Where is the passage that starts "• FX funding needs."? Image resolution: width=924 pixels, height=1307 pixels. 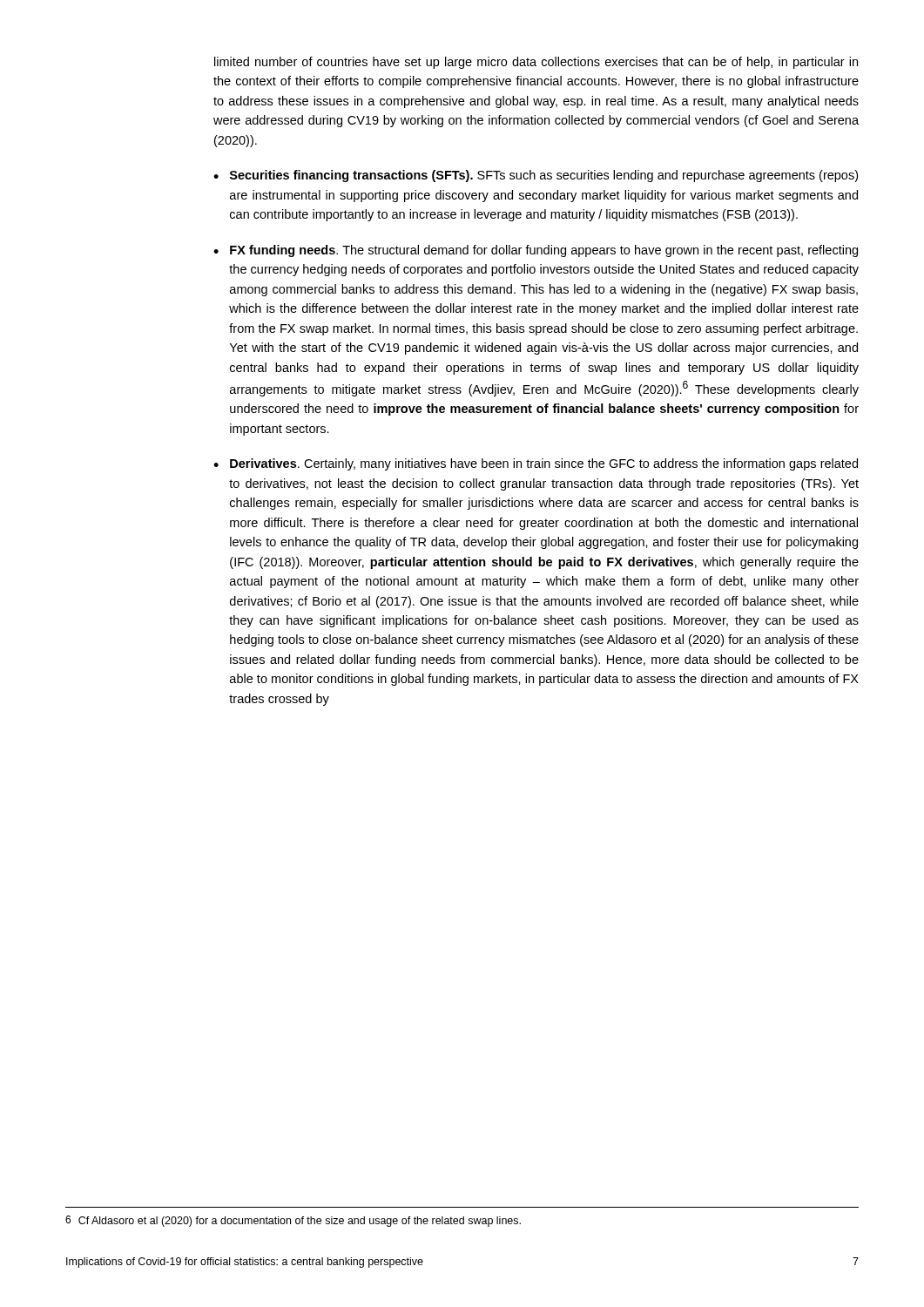[x=536, y=339]
